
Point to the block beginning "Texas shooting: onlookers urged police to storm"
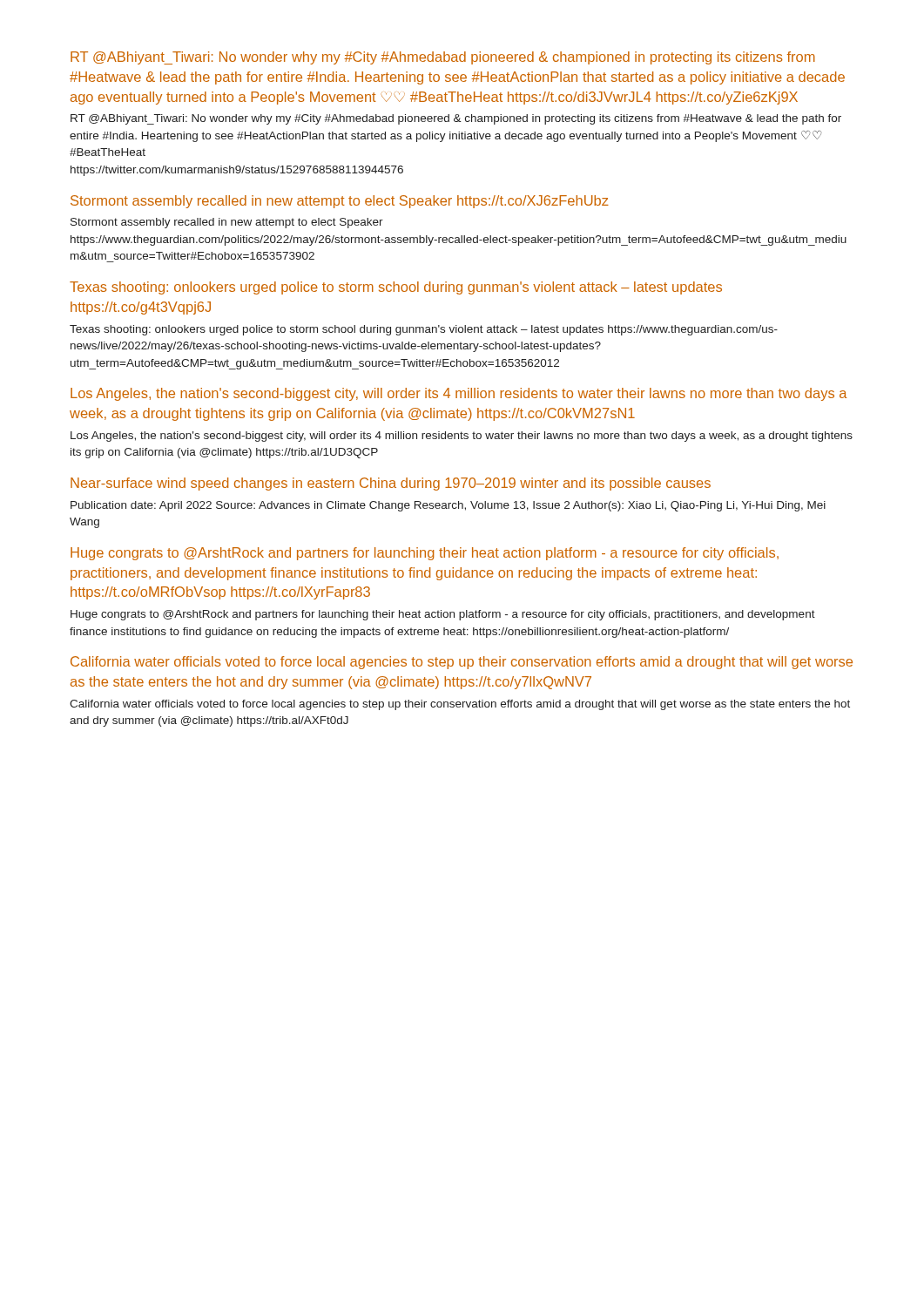click(462, 324)
